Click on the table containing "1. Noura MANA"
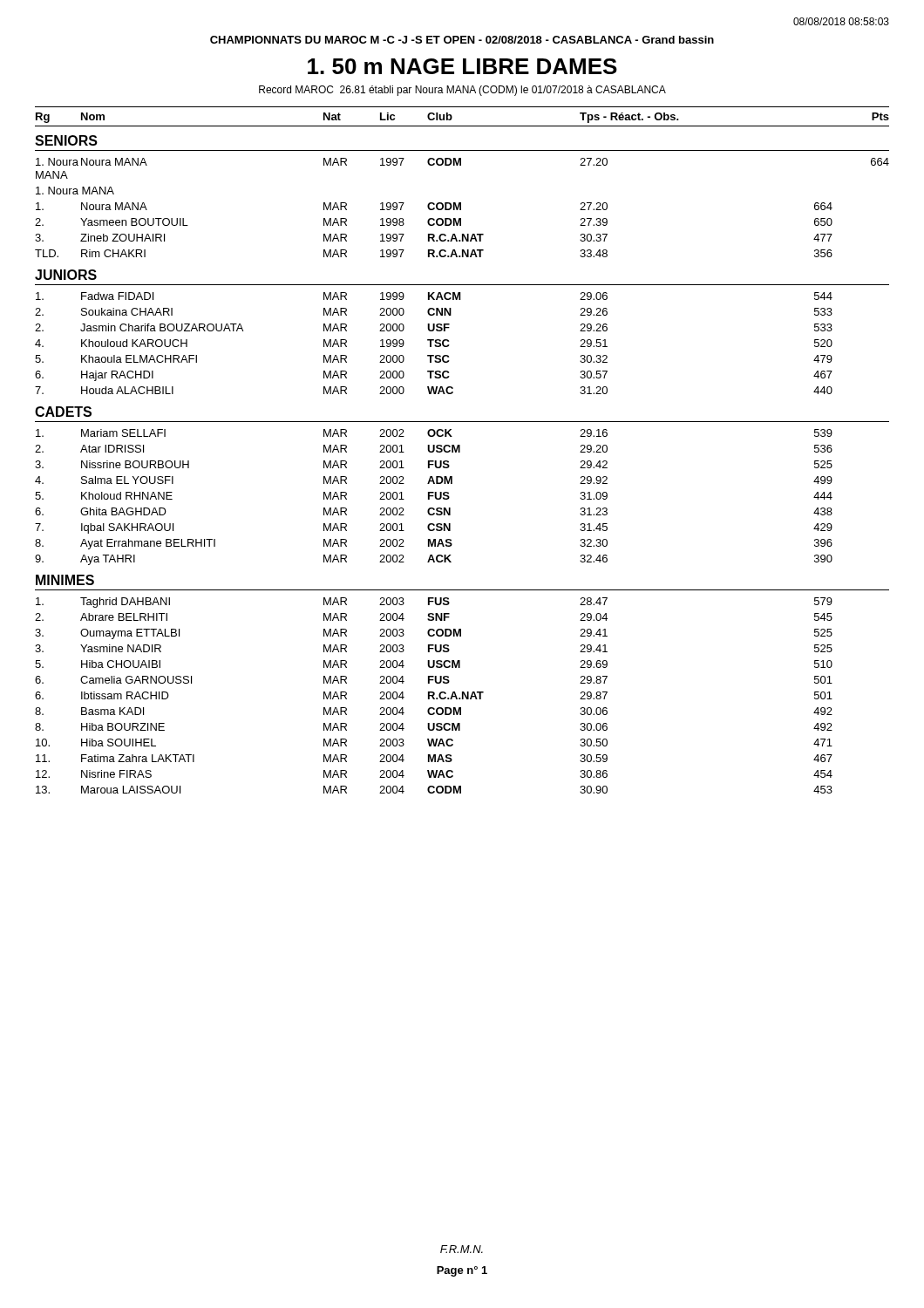The image size is (924, 1308). pyautogui.click(x=462, y=452)
